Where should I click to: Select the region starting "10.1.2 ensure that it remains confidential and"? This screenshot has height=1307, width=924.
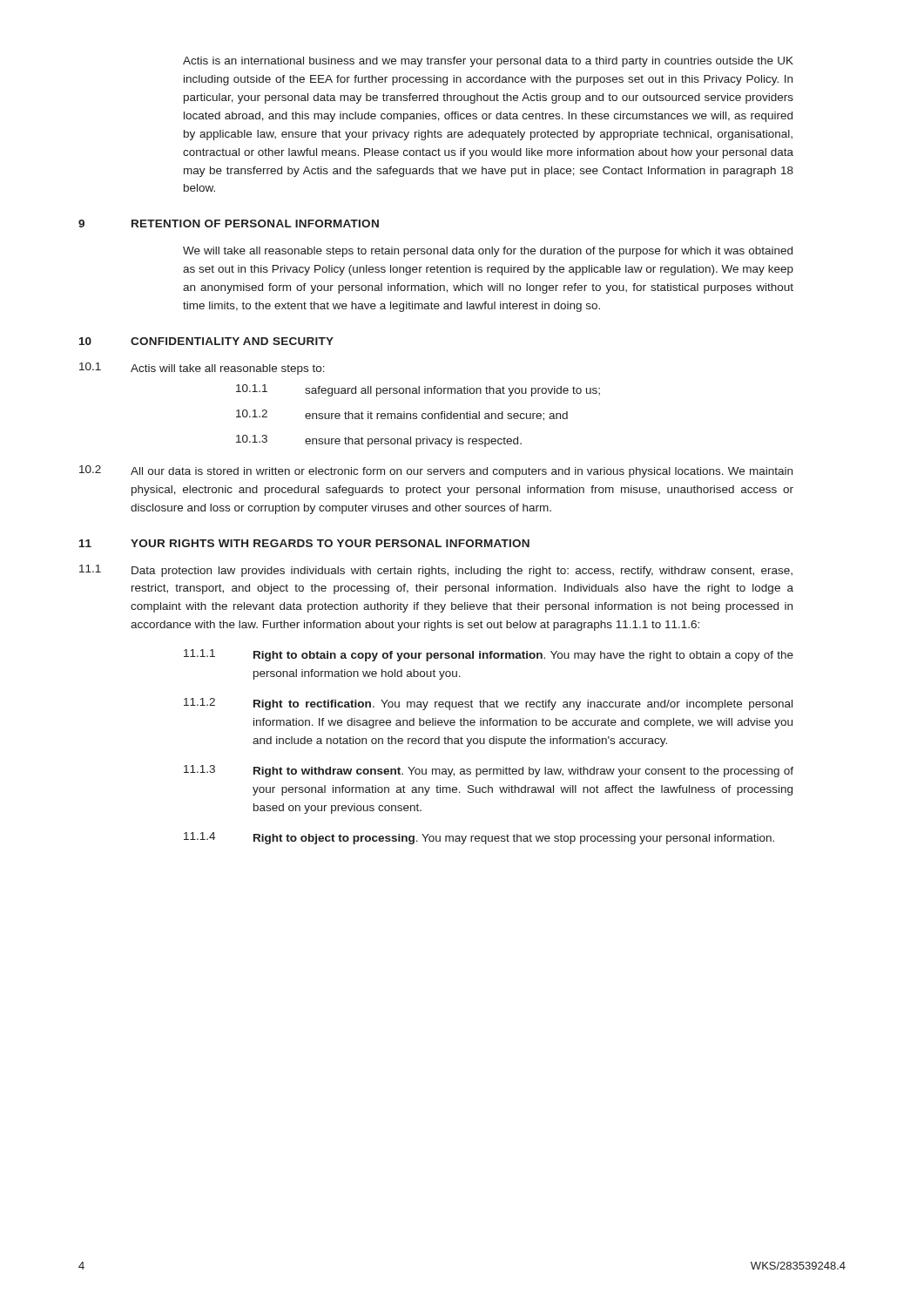514,416
